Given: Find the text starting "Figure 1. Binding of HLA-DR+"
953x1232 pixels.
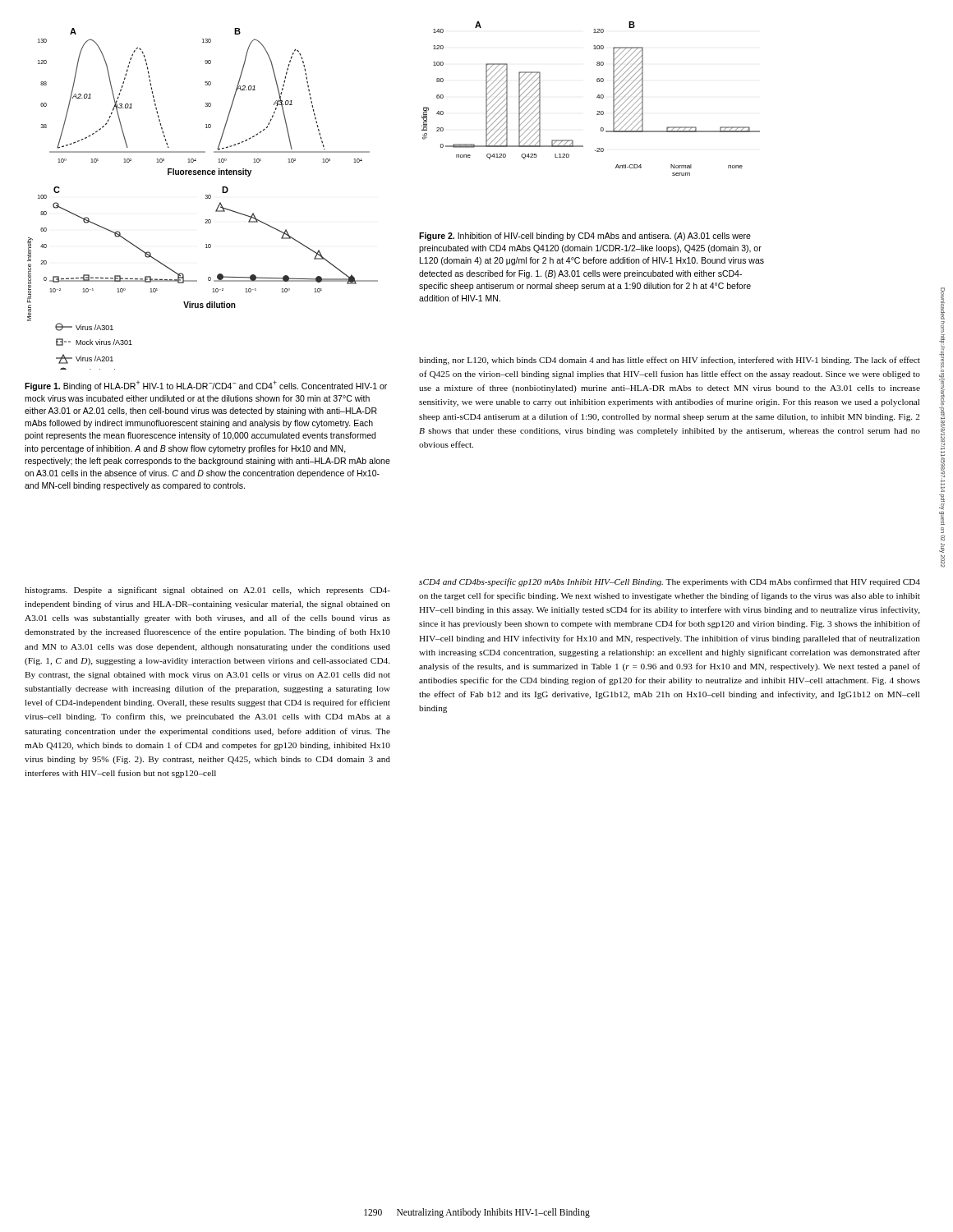Looking at the screenshot, I should pyautogui.click(x=207, y=435).
